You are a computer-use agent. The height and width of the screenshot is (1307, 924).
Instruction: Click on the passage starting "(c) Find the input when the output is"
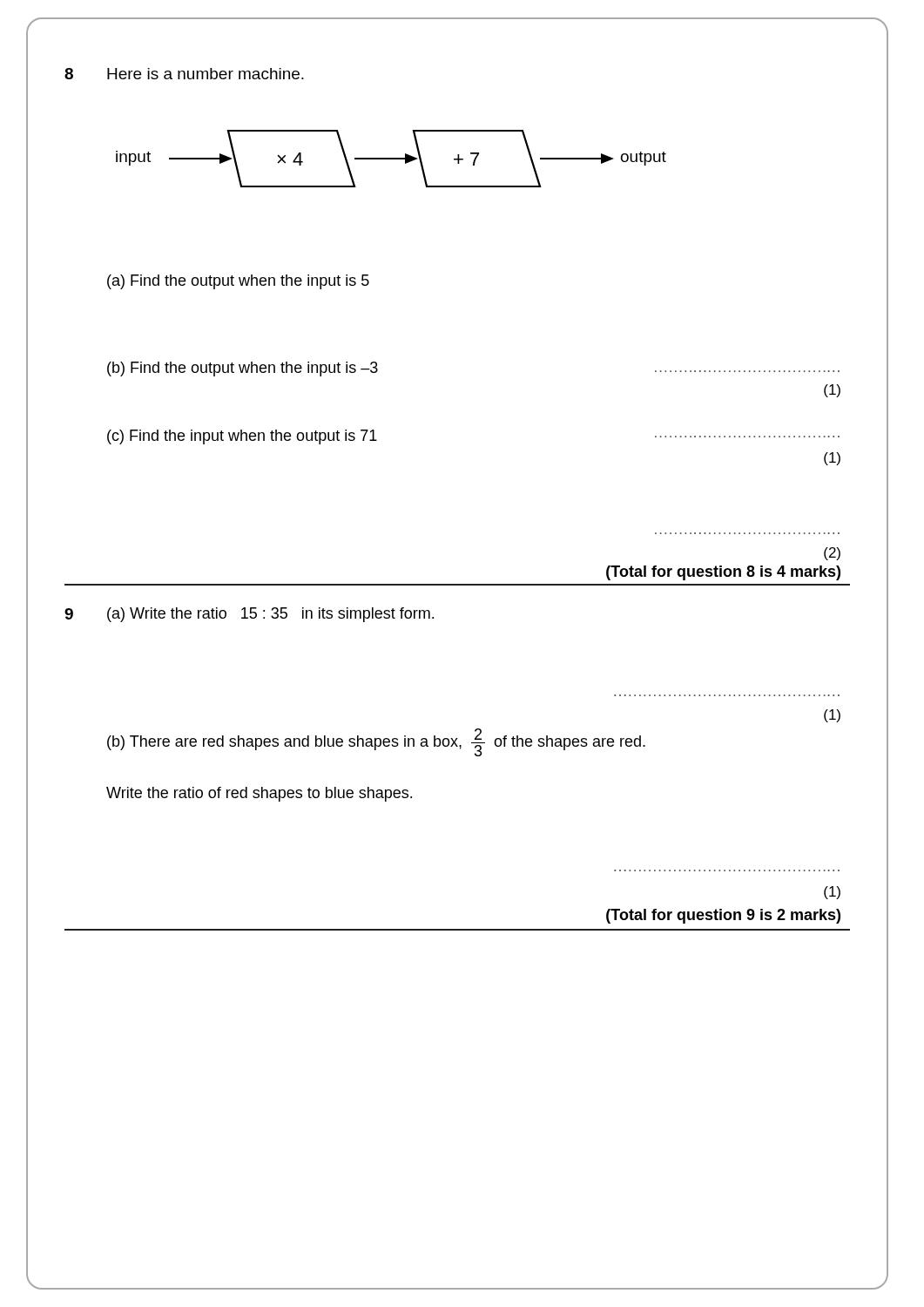(x=242, y=436)
